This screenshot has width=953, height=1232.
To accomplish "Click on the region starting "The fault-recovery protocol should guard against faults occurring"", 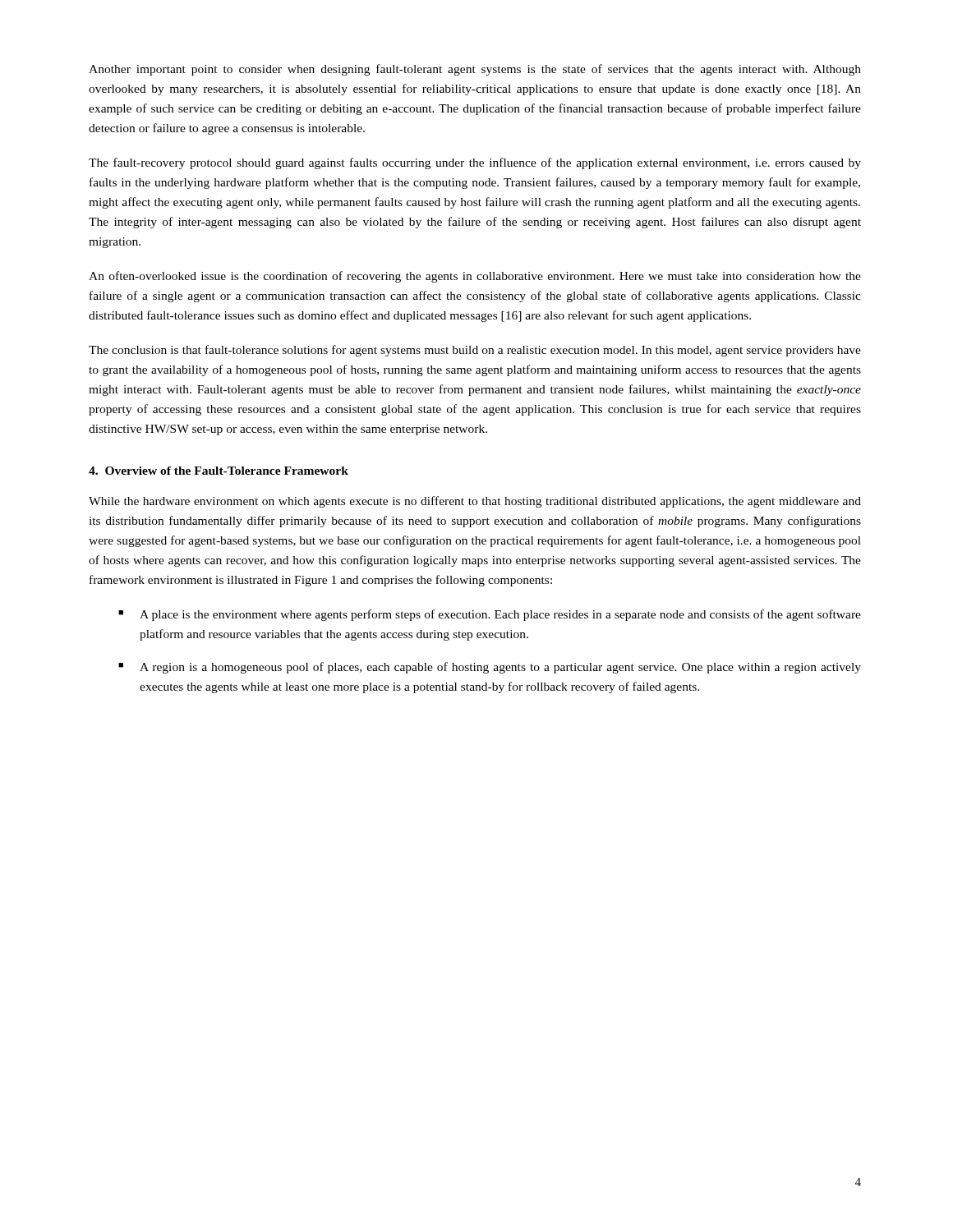I will (475, 202).
